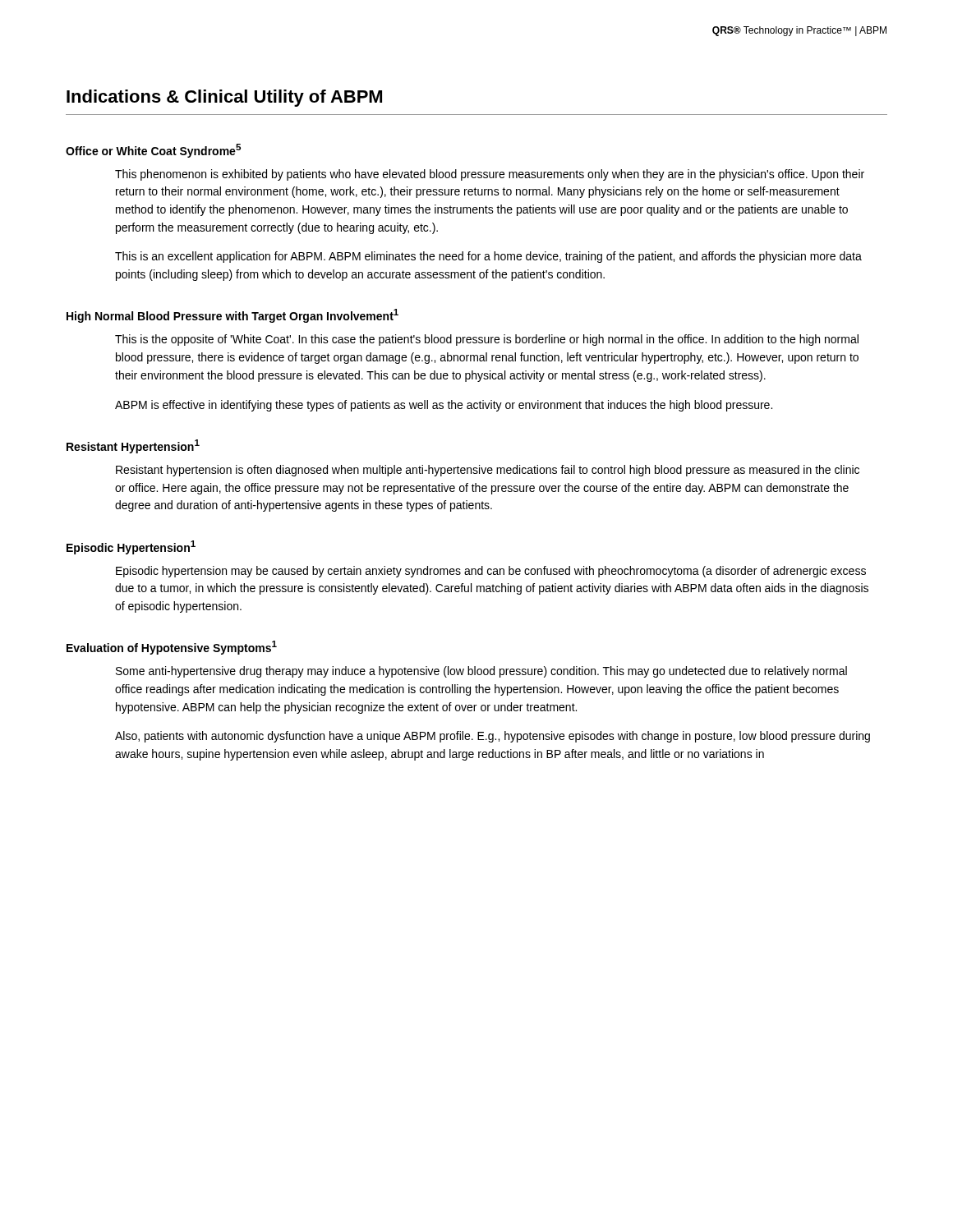Select the region starting "Resistant hypertension is often diagnosed when multiple anti-hypertensive"
953x1232 pixels.
point(487,488)
